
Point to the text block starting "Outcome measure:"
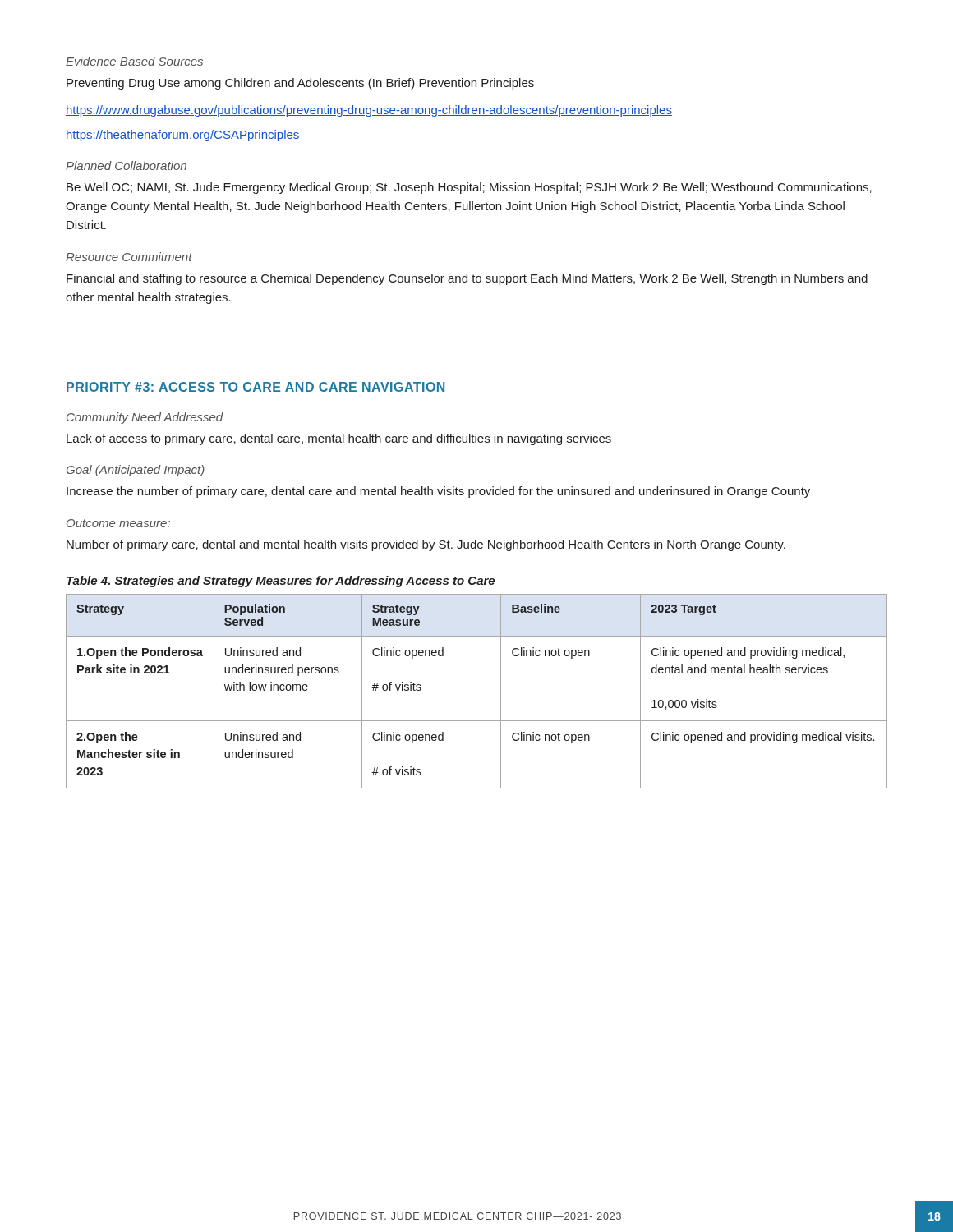tap(118, 522)
